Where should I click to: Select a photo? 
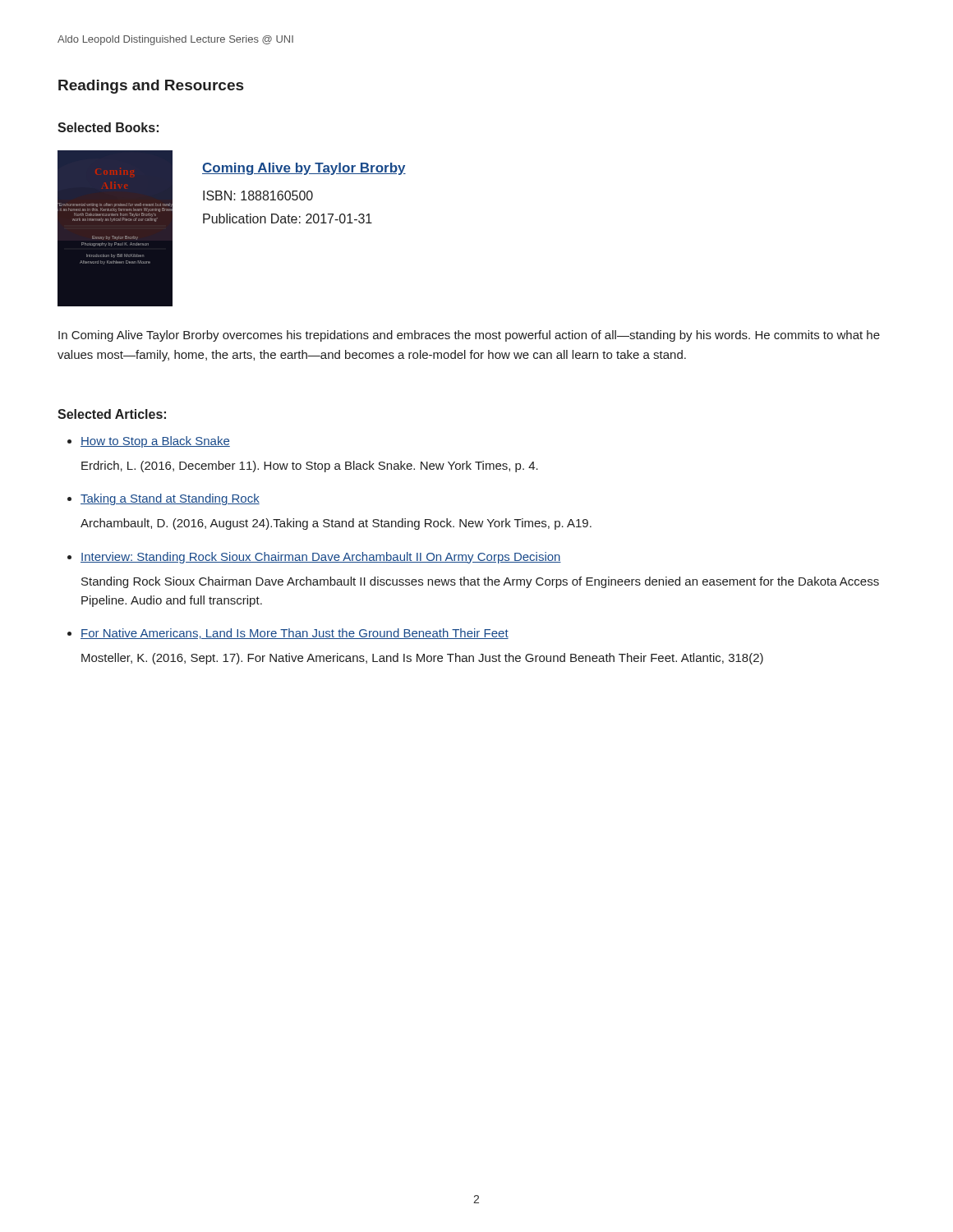pos(115,230)
